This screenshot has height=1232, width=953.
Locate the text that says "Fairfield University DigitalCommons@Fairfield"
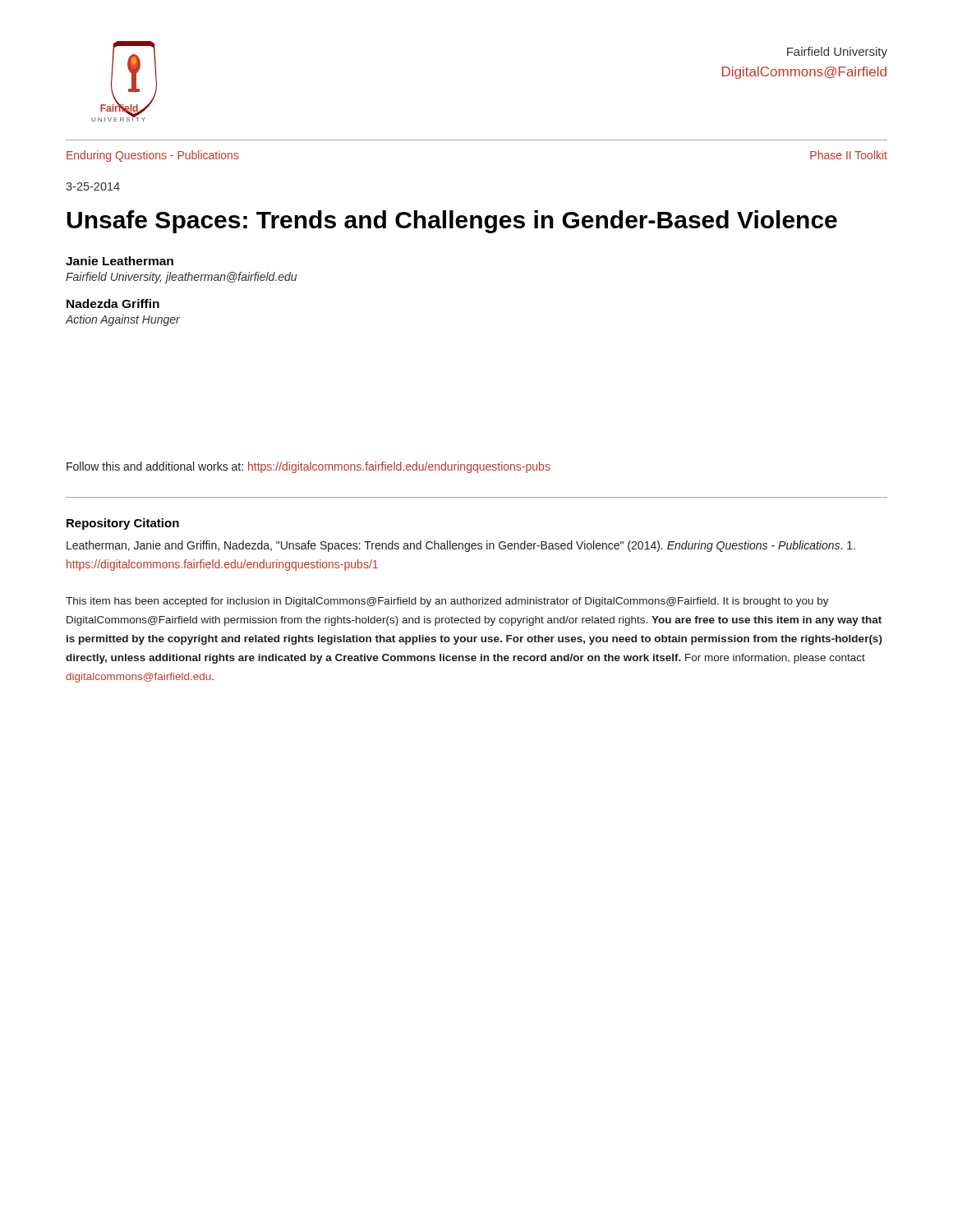click(x=804, y=62)
